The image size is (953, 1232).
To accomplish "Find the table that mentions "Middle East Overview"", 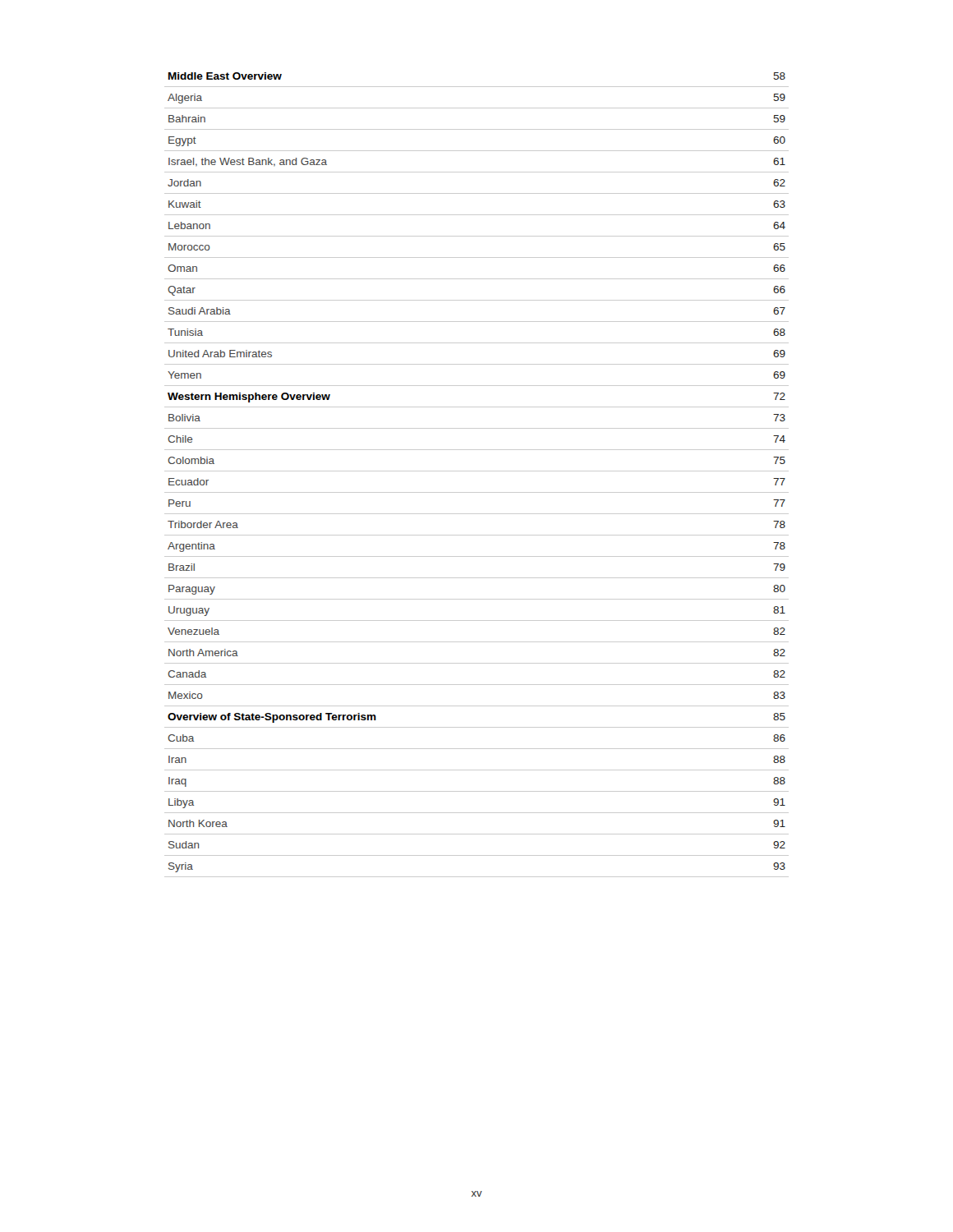I will pos(476,471).
